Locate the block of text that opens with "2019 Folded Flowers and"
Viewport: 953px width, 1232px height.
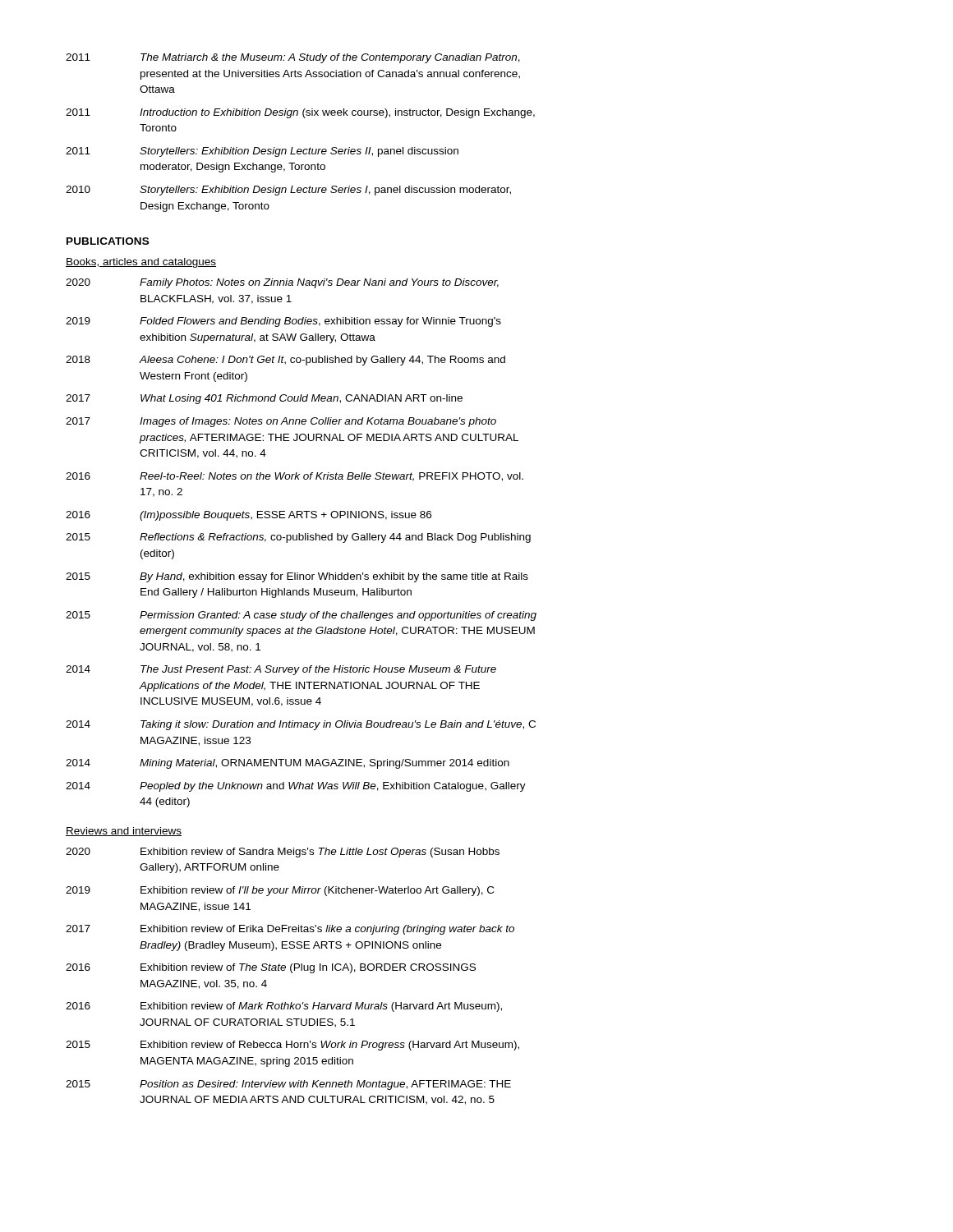pyautogui.click(x=476, y=329)
